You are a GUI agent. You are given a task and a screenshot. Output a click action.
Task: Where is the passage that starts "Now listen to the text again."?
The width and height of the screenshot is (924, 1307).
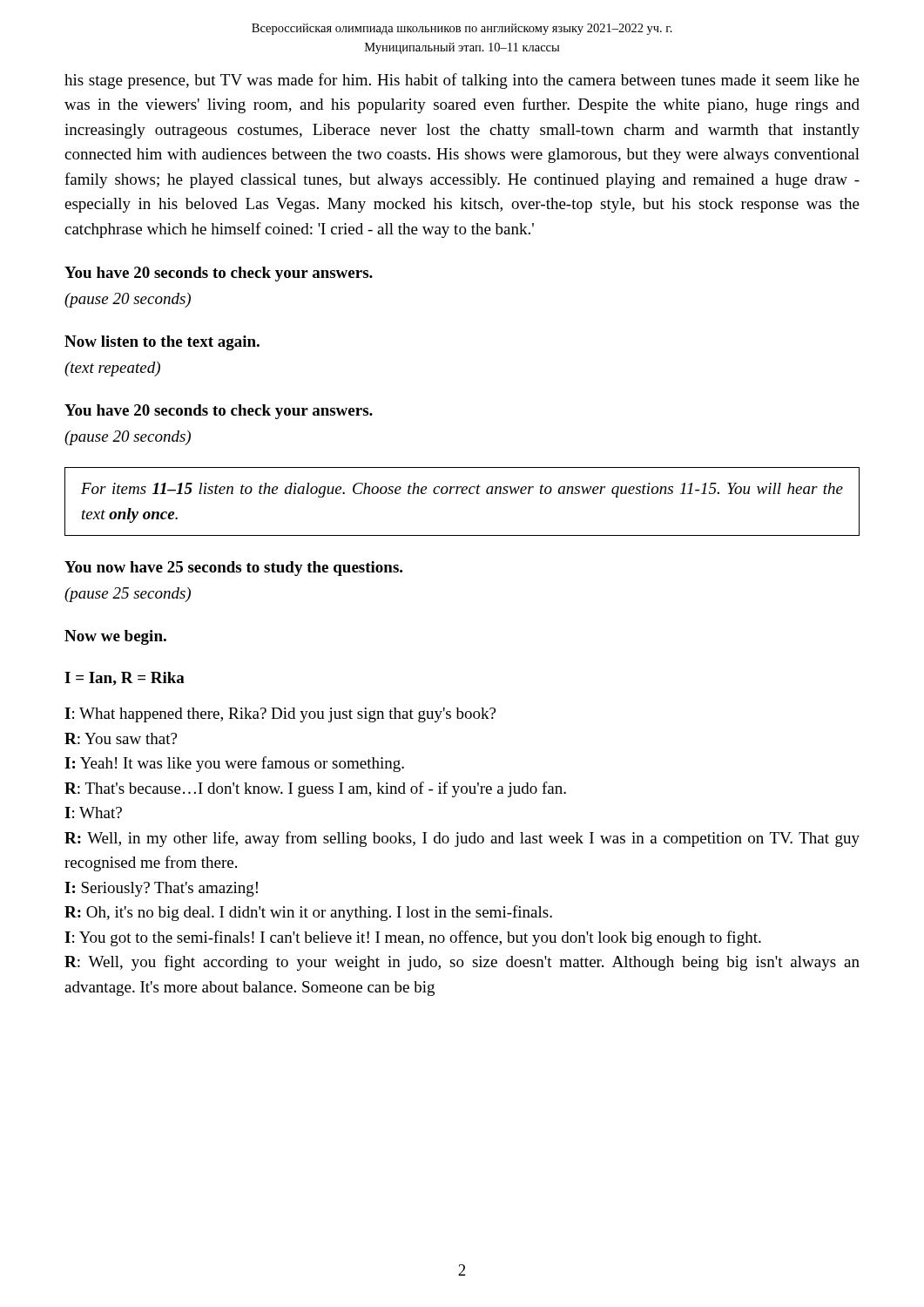(162, 343)
